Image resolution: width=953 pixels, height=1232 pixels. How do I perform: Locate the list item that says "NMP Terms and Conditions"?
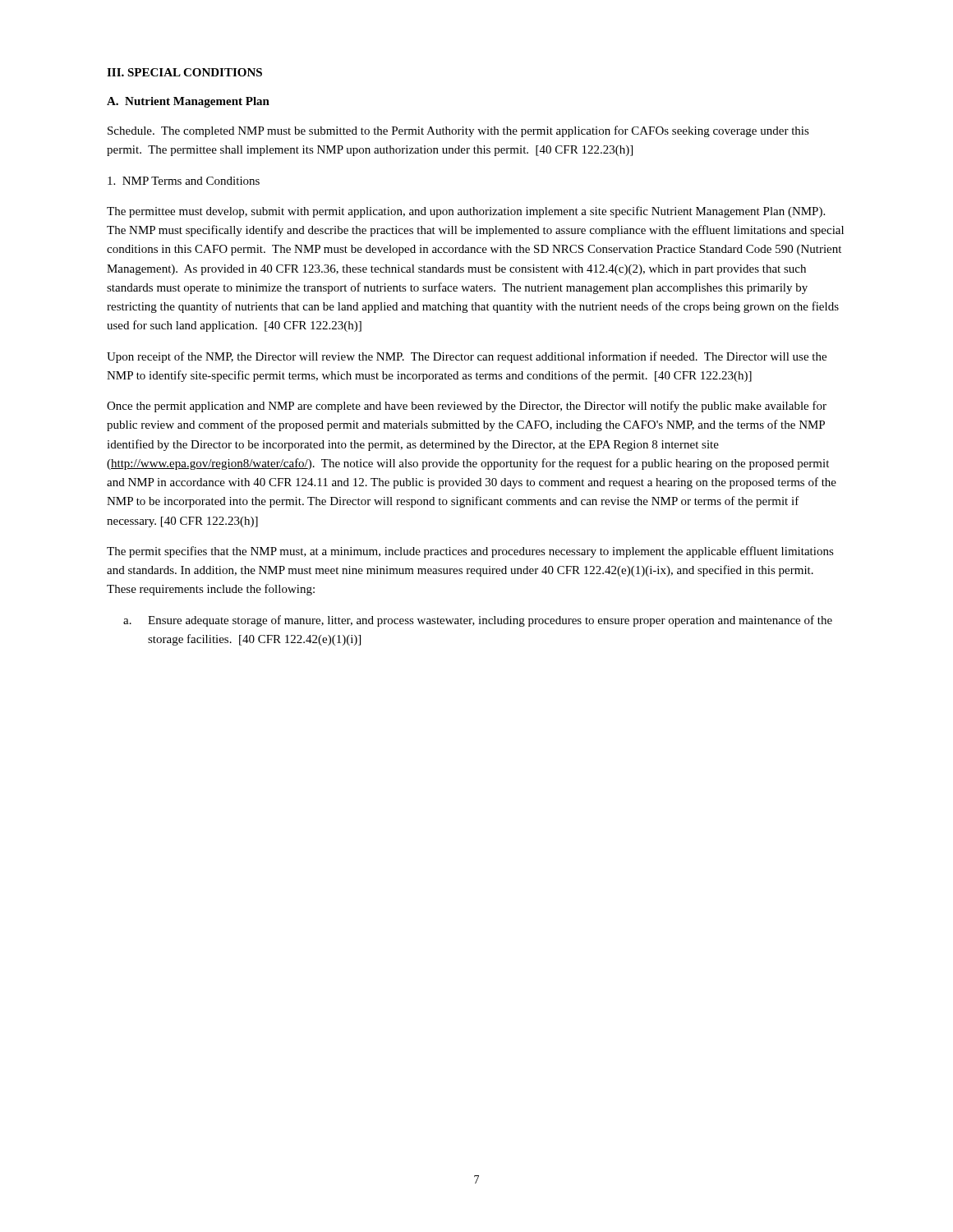183,180
